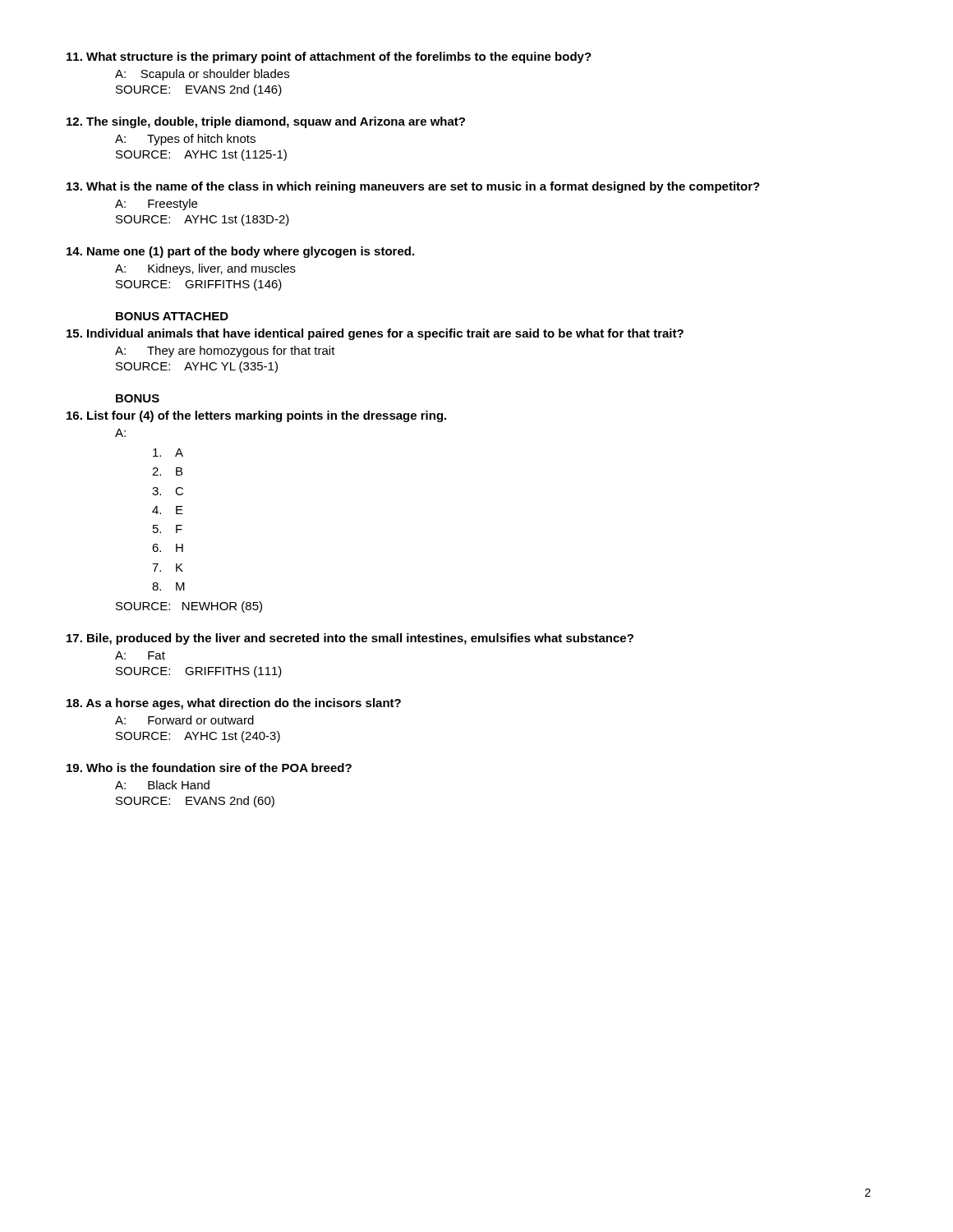Where is the passage that starts "18. As a horse"?
This screenshot has width=953, height=1232.
coord(234,704)
